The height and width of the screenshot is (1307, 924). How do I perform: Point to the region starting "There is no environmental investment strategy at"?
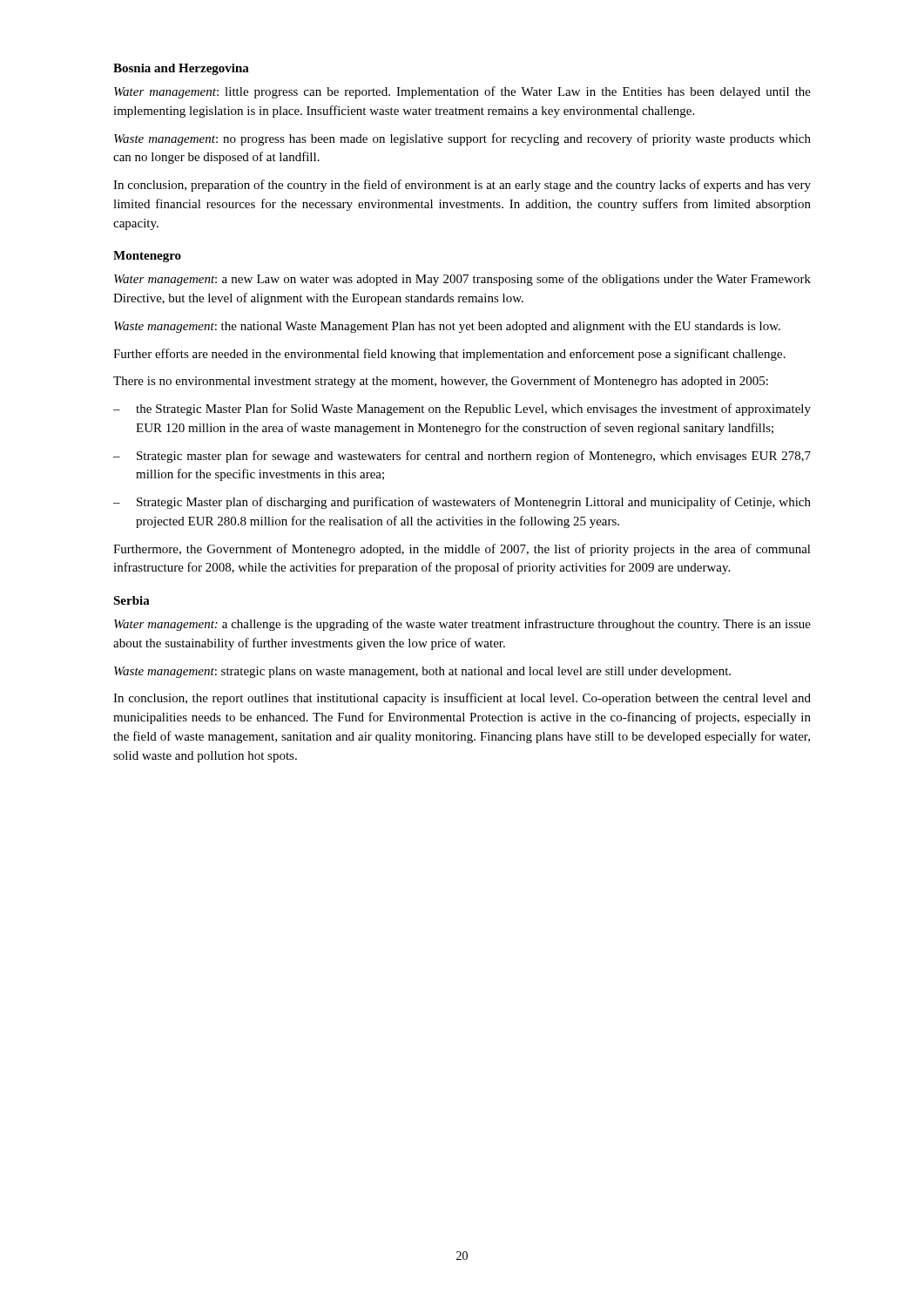click(x=462, y=382)
